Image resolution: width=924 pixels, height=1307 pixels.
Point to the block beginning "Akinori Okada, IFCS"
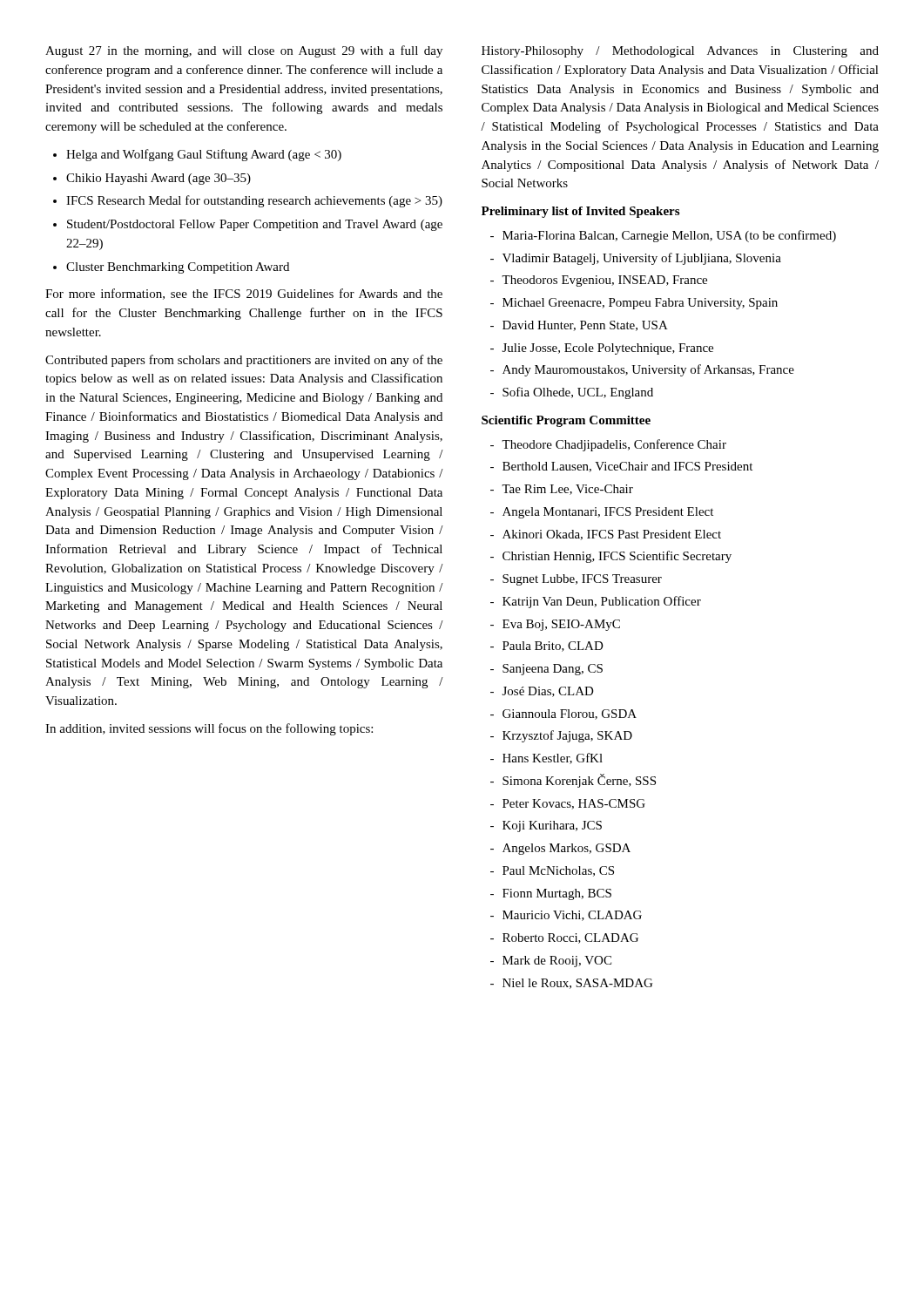(684, 534)
